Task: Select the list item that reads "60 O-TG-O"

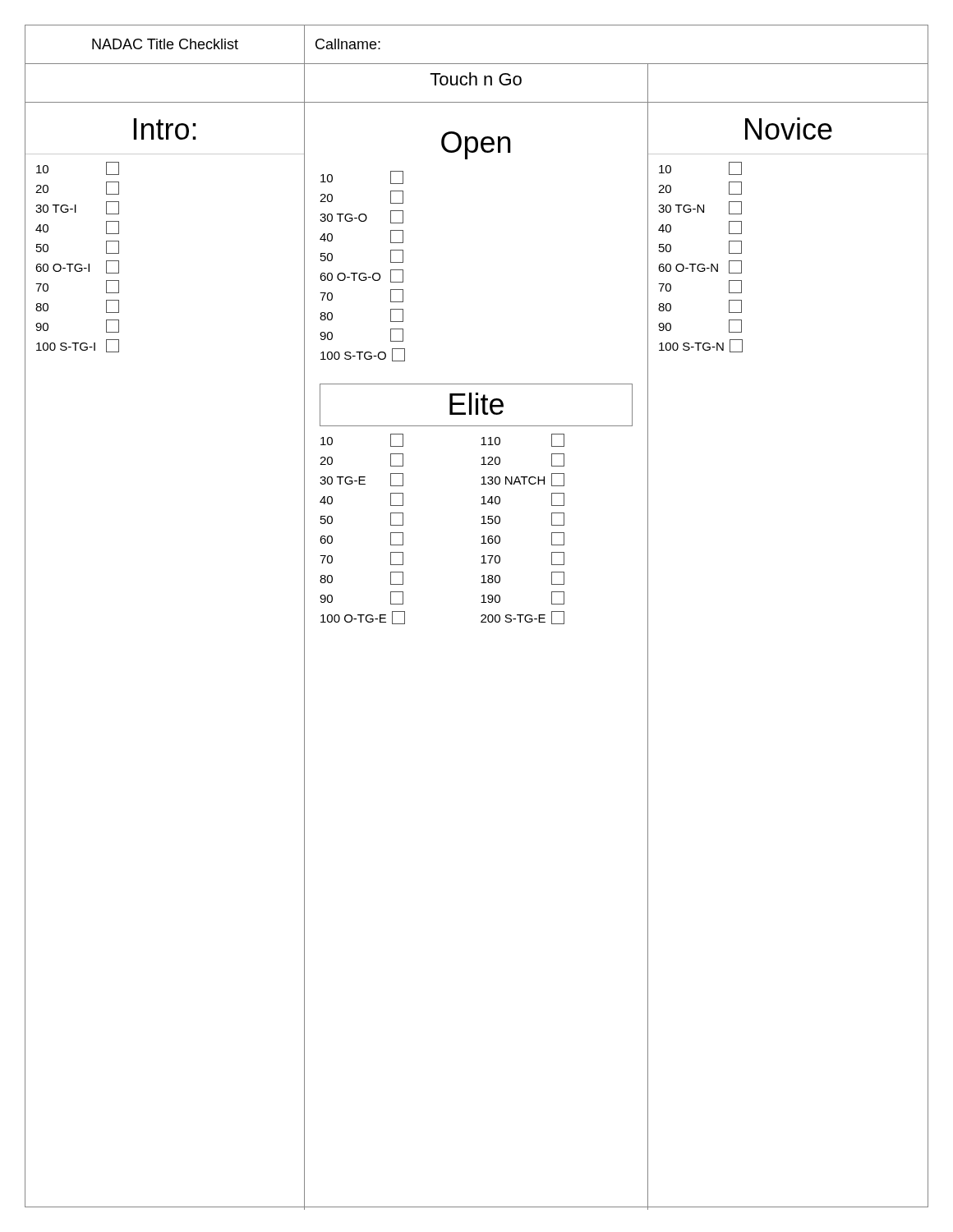Action: point(361,276)
